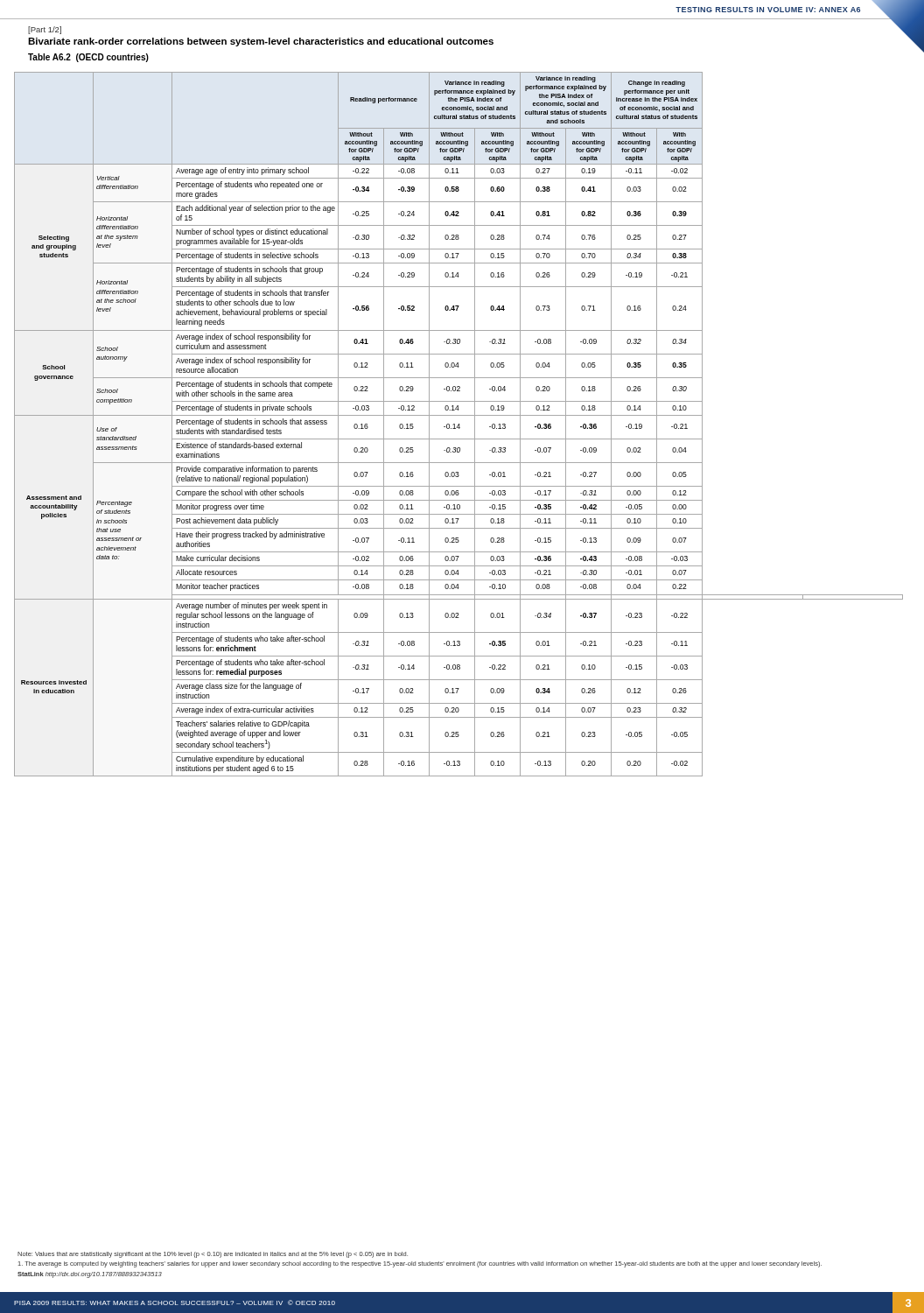Find the text block starting "Table A6.2 (OECD"
924x1313 pixels.
click(88, 57)
